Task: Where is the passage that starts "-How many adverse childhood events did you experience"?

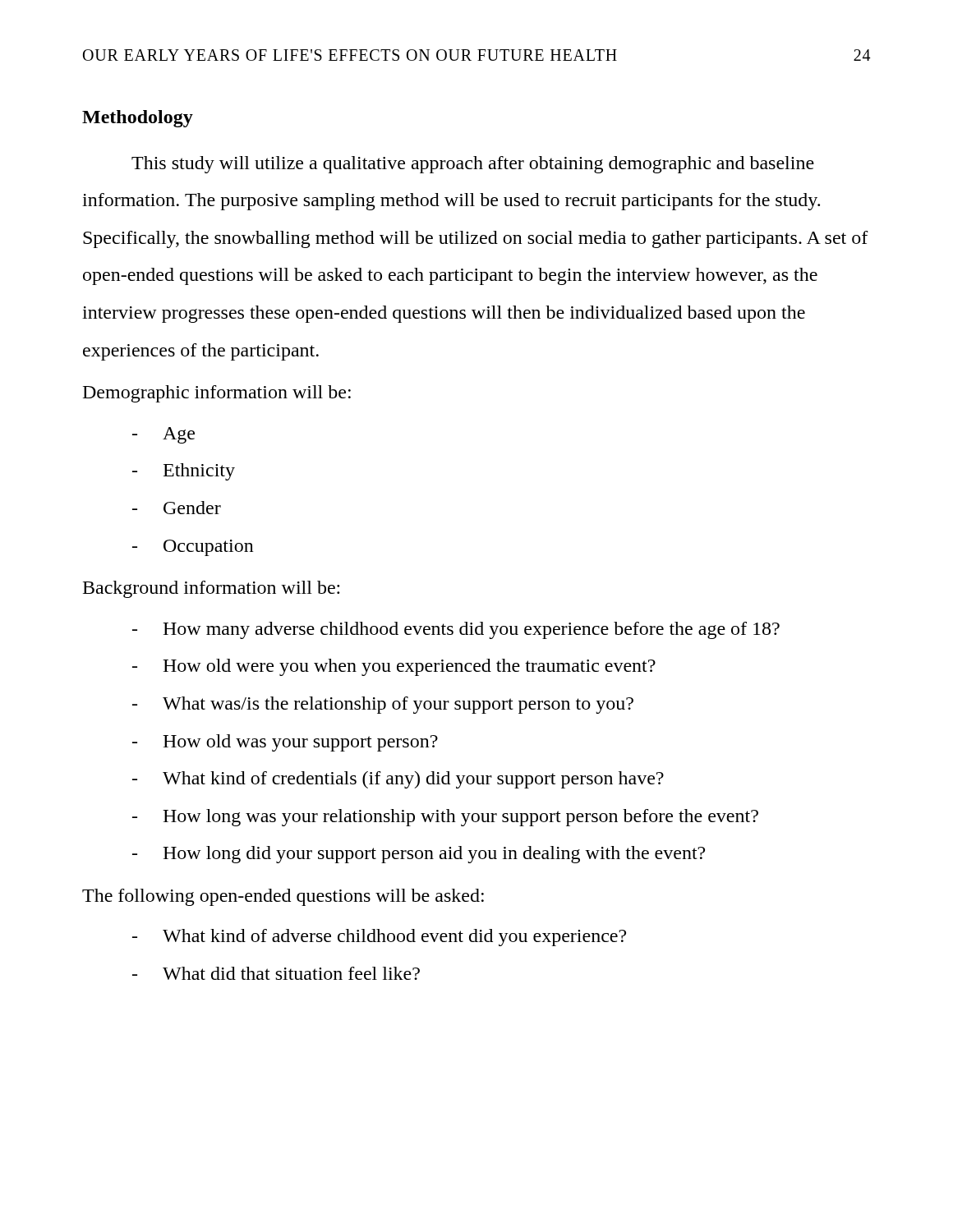Action: (x=501, y=629)
